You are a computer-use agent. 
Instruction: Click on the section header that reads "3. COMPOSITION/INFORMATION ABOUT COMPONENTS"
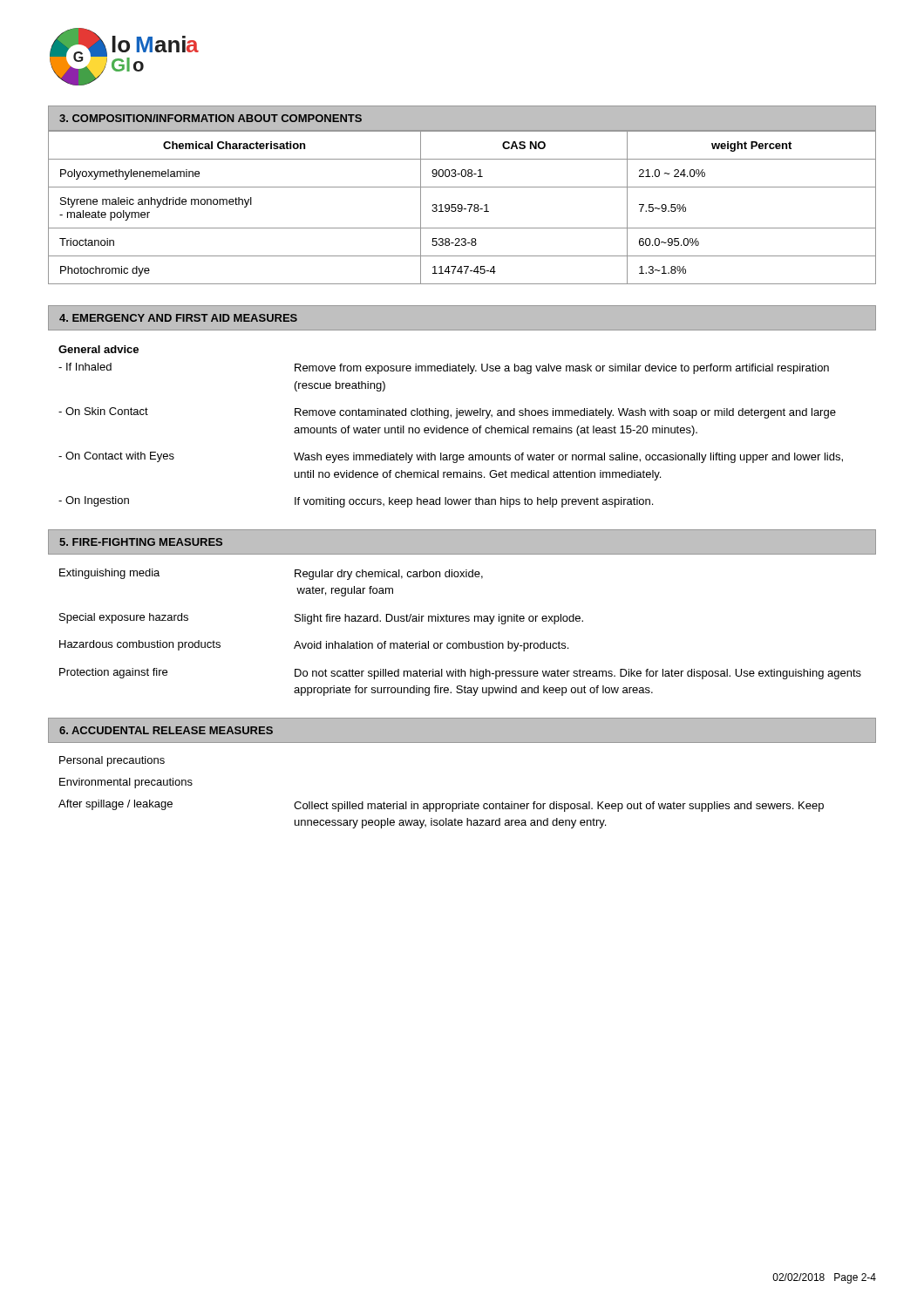[211, 118]
